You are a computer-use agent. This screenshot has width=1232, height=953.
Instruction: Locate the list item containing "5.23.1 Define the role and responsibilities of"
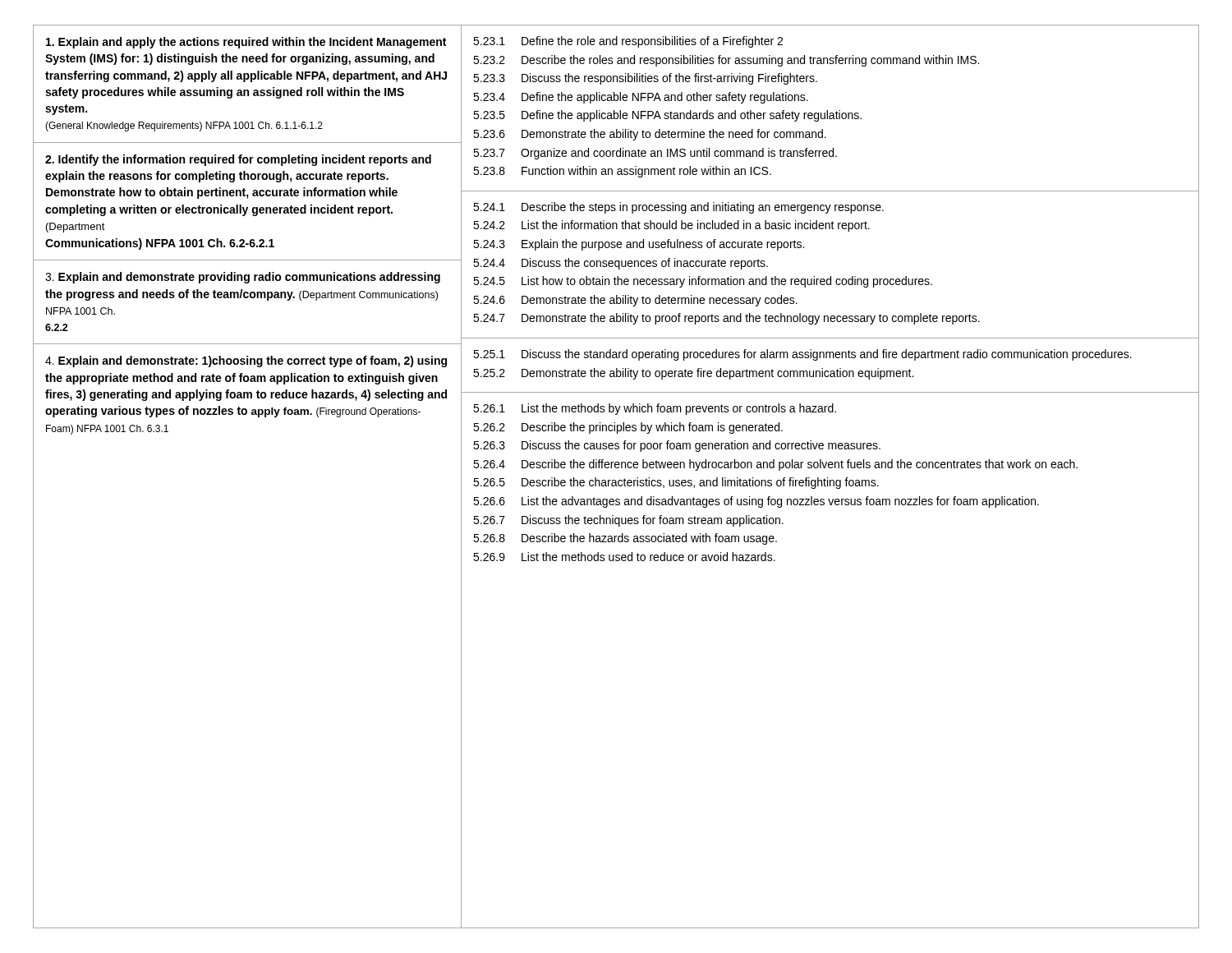click(830, 107)
